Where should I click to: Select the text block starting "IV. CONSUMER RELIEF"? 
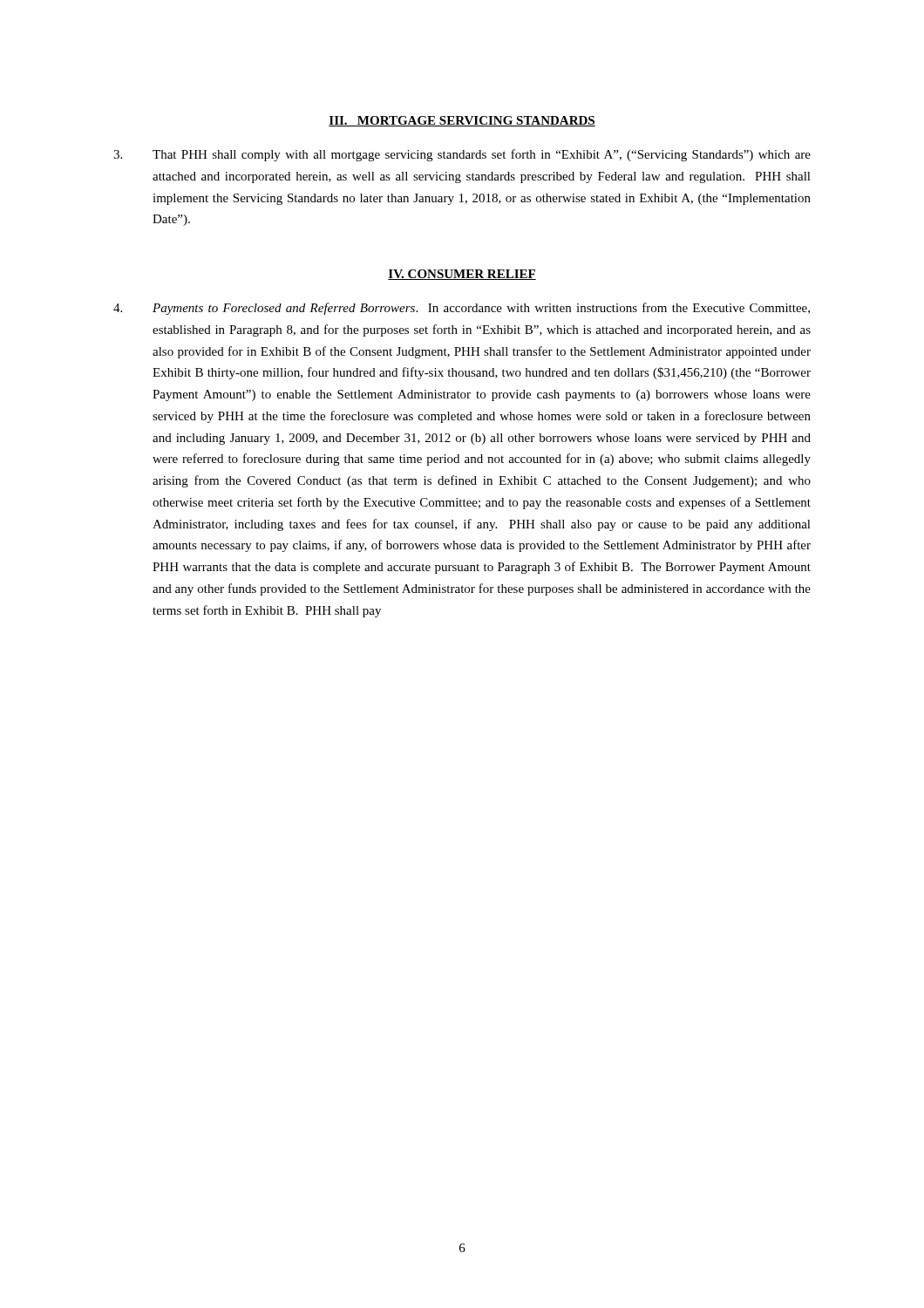(x=462, y=274)
